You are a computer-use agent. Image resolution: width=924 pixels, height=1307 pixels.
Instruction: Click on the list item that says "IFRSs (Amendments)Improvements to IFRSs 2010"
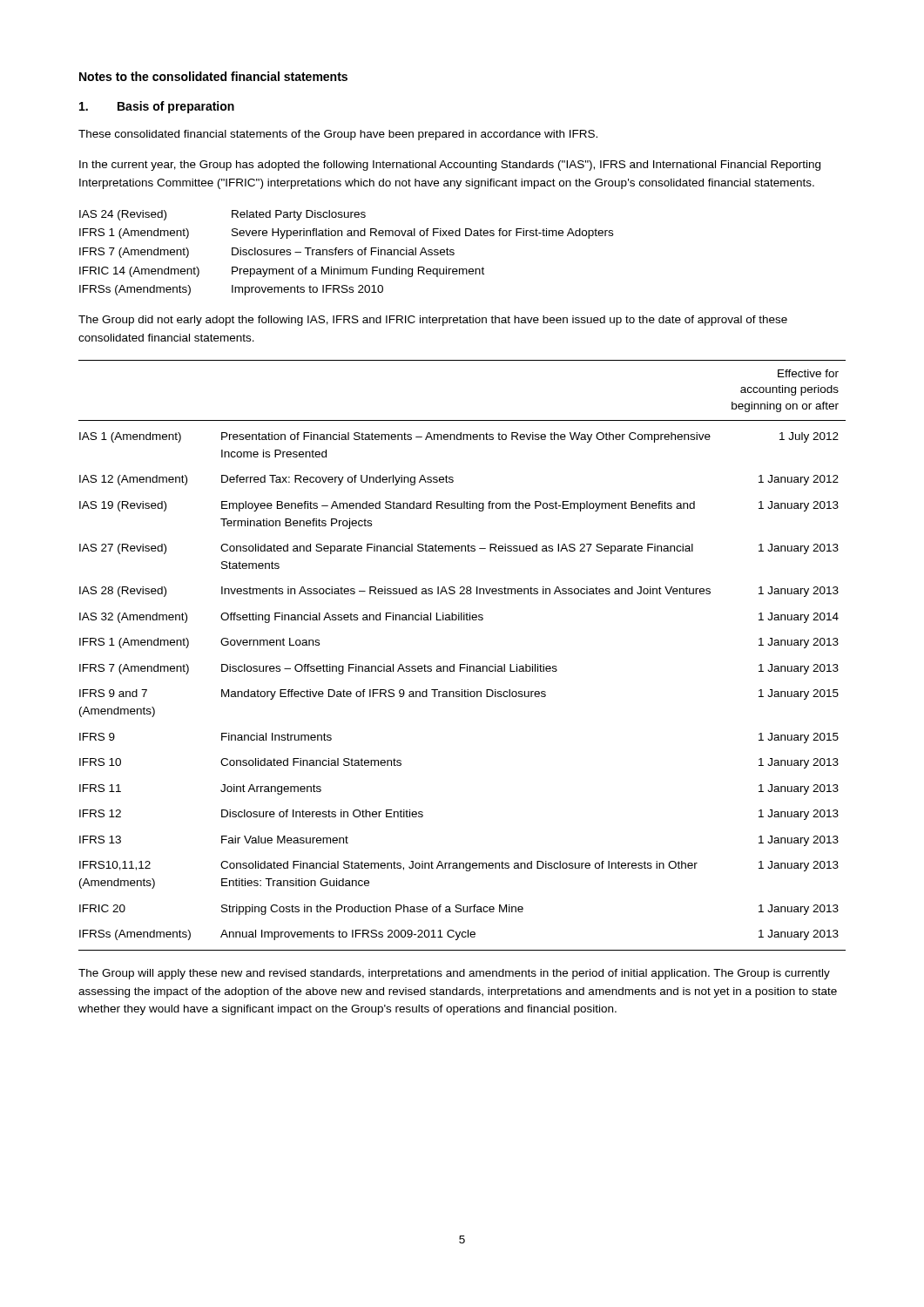coord(231,290)
